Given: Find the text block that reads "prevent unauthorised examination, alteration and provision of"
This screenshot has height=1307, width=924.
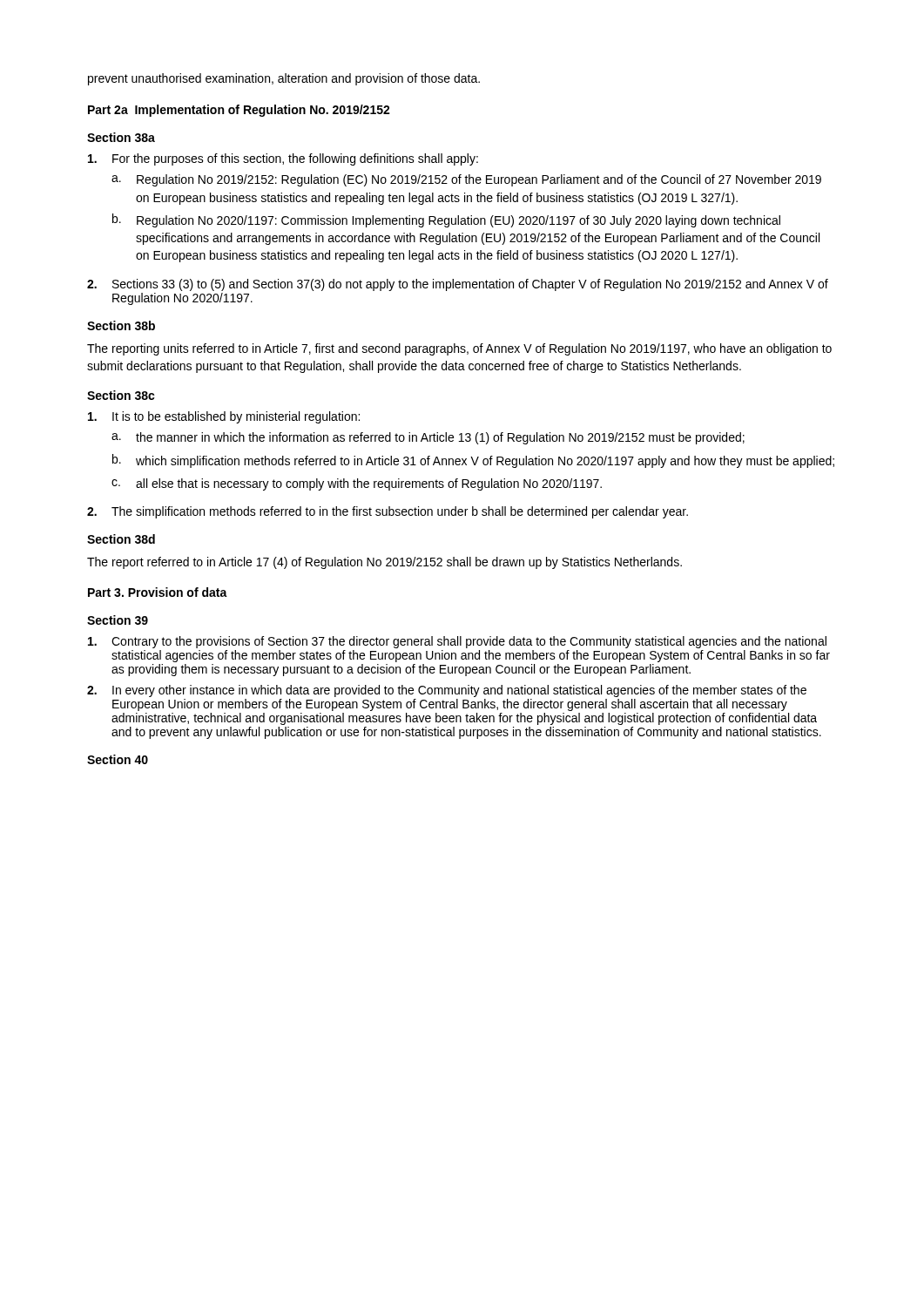Looking at the screenshot, I should point(462,79).
